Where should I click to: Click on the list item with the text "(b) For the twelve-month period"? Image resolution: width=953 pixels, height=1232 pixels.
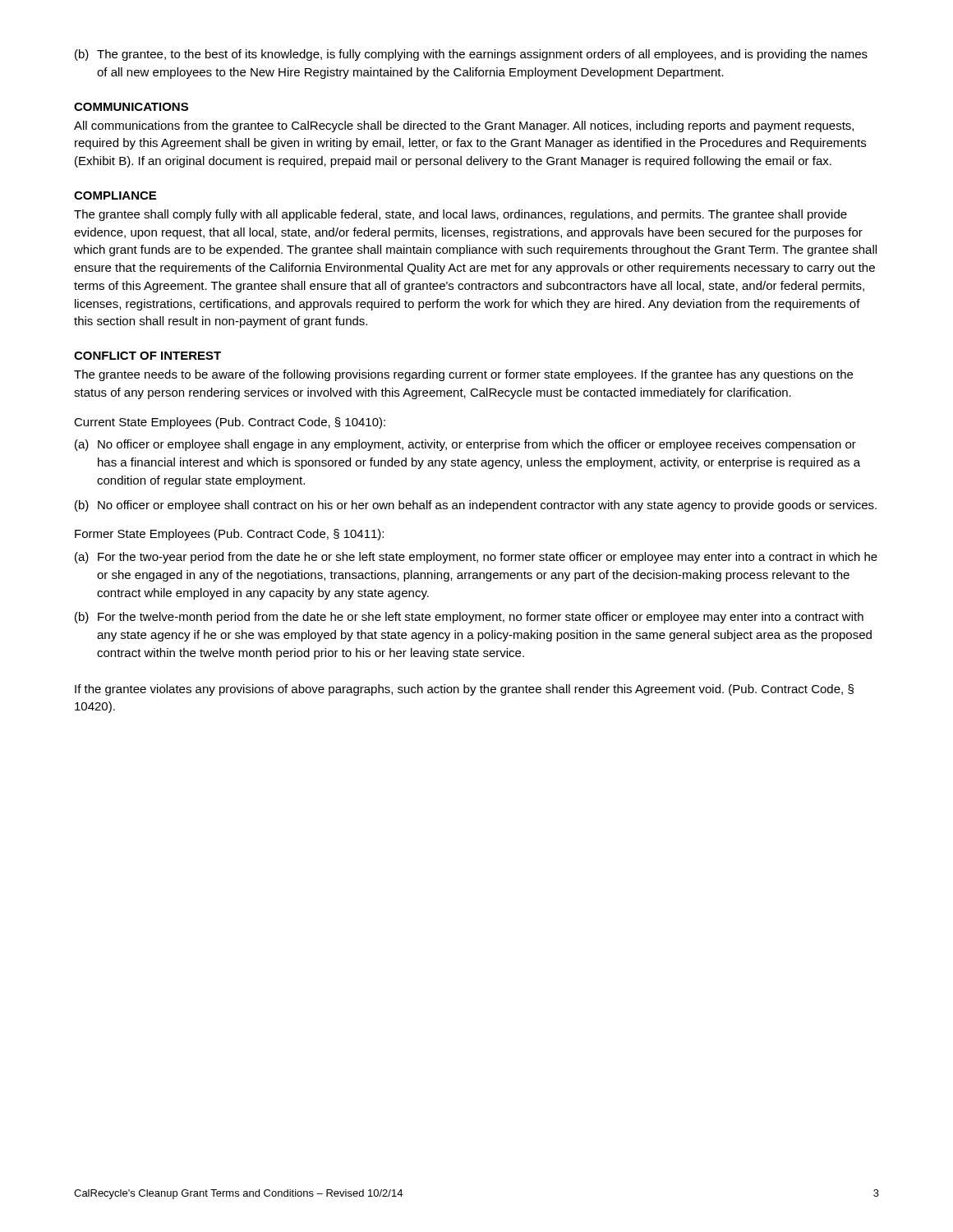click(476, 635)
